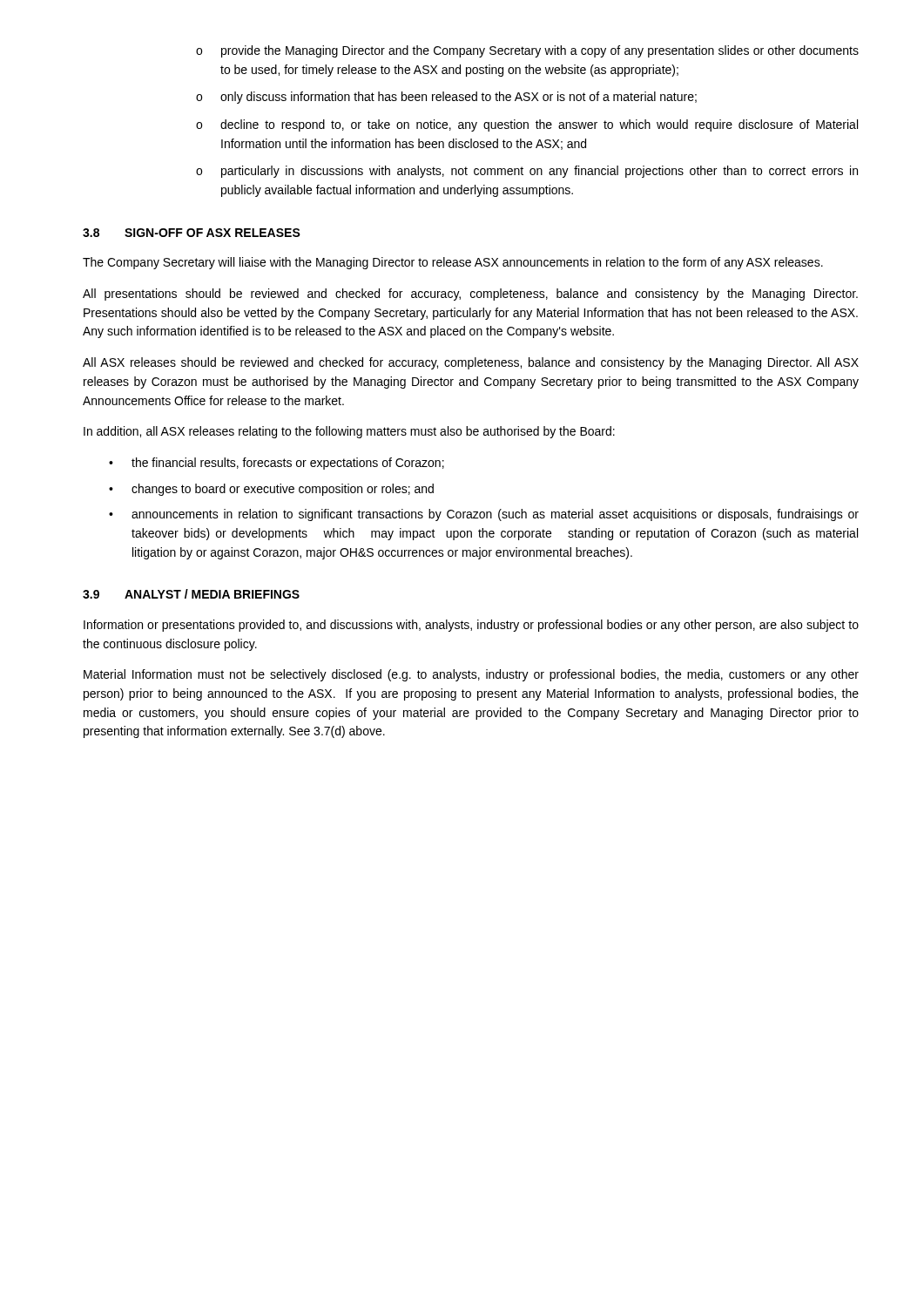The height and width of the screenshot is (1307, 924).
Task: Point to the text block starting "In addition, all"
Action: [349, 432]
